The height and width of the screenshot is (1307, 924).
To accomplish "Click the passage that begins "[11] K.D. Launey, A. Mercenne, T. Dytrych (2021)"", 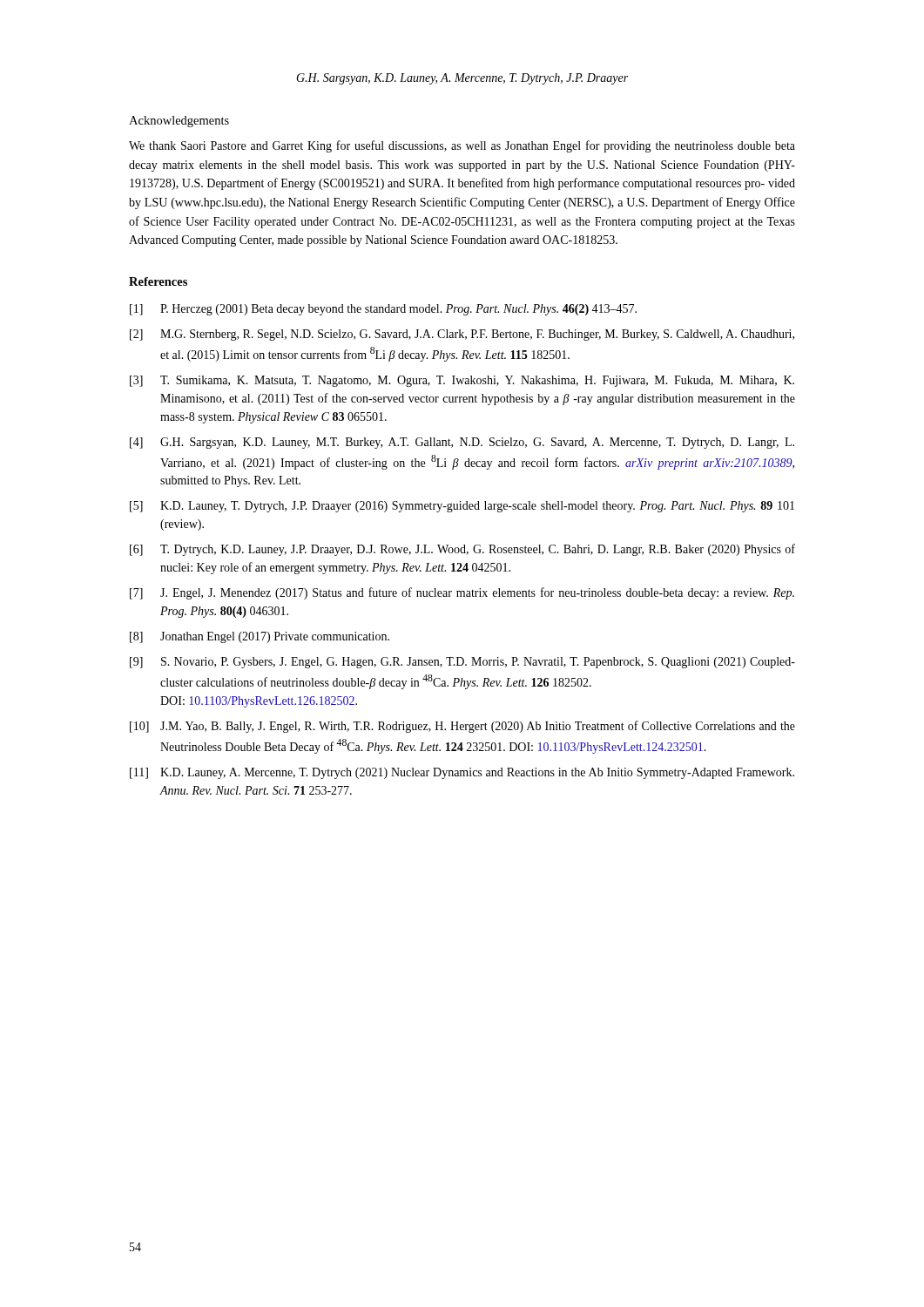I will (462, 781).
